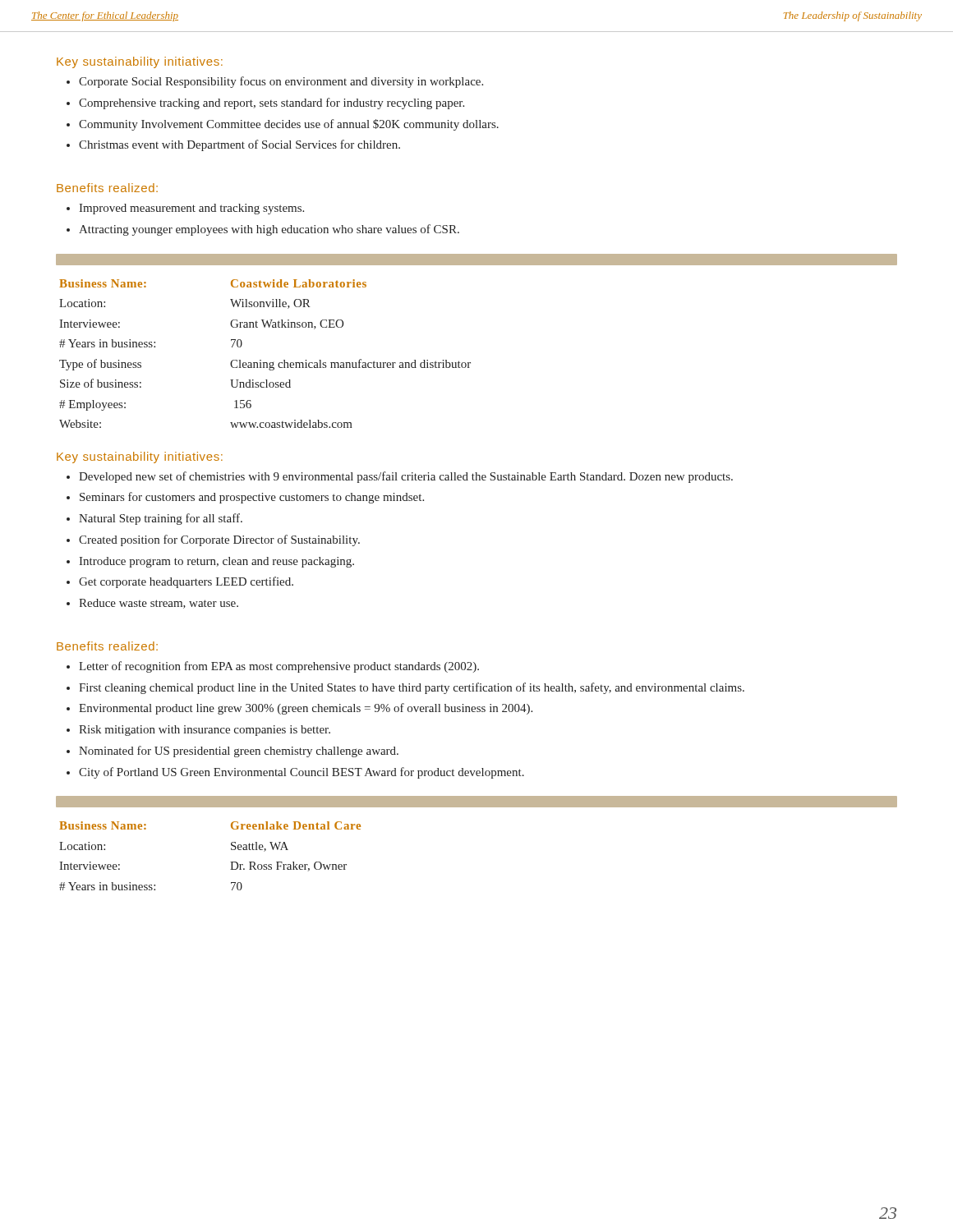
Task: Locate the passage starting "Attracting younger employees with high education who share"
Action: [263, 230]
